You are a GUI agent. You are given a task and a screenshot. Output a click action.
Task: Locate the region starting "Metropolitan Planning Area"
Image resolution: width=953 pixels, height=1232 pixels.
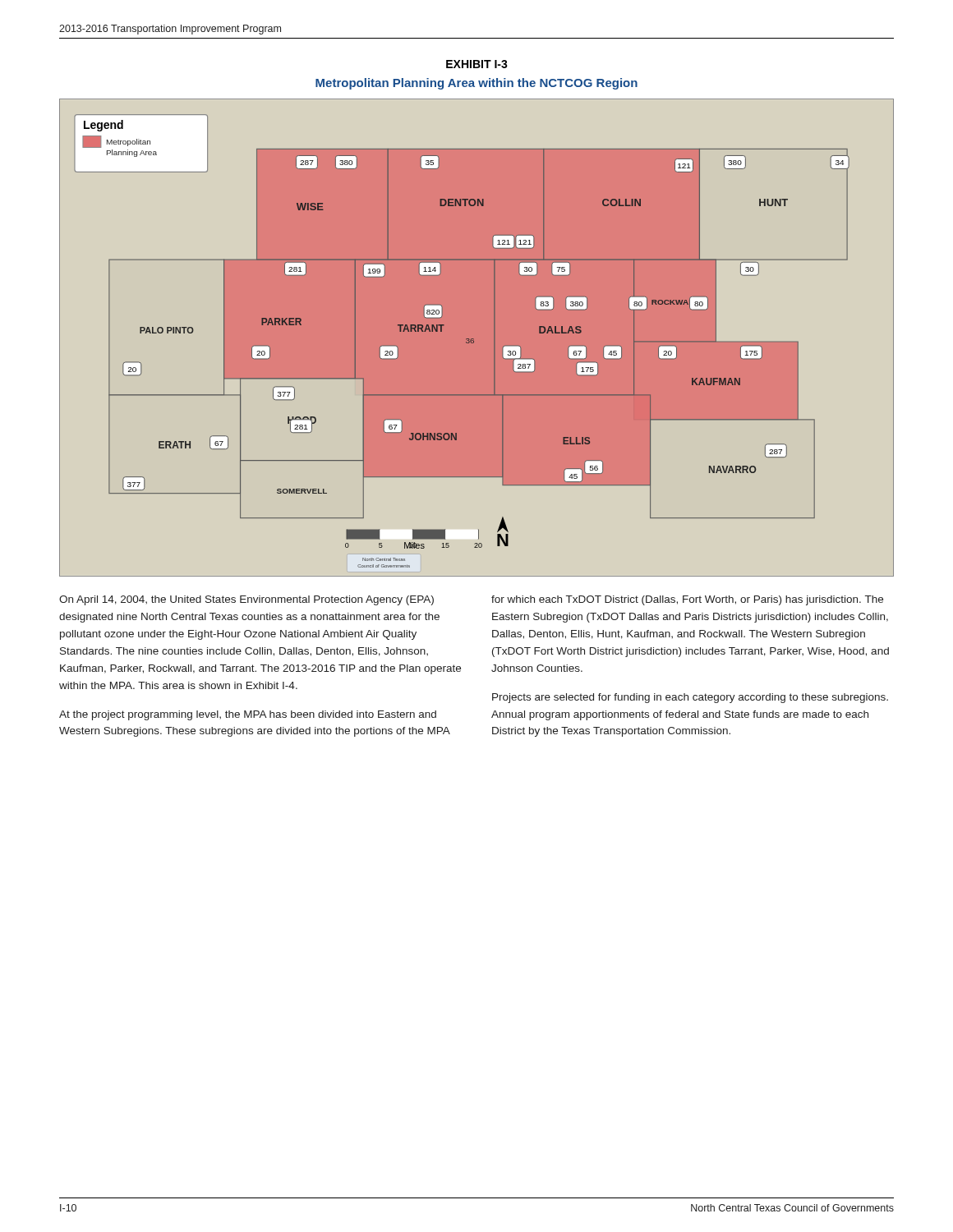[x=476, y=83]
